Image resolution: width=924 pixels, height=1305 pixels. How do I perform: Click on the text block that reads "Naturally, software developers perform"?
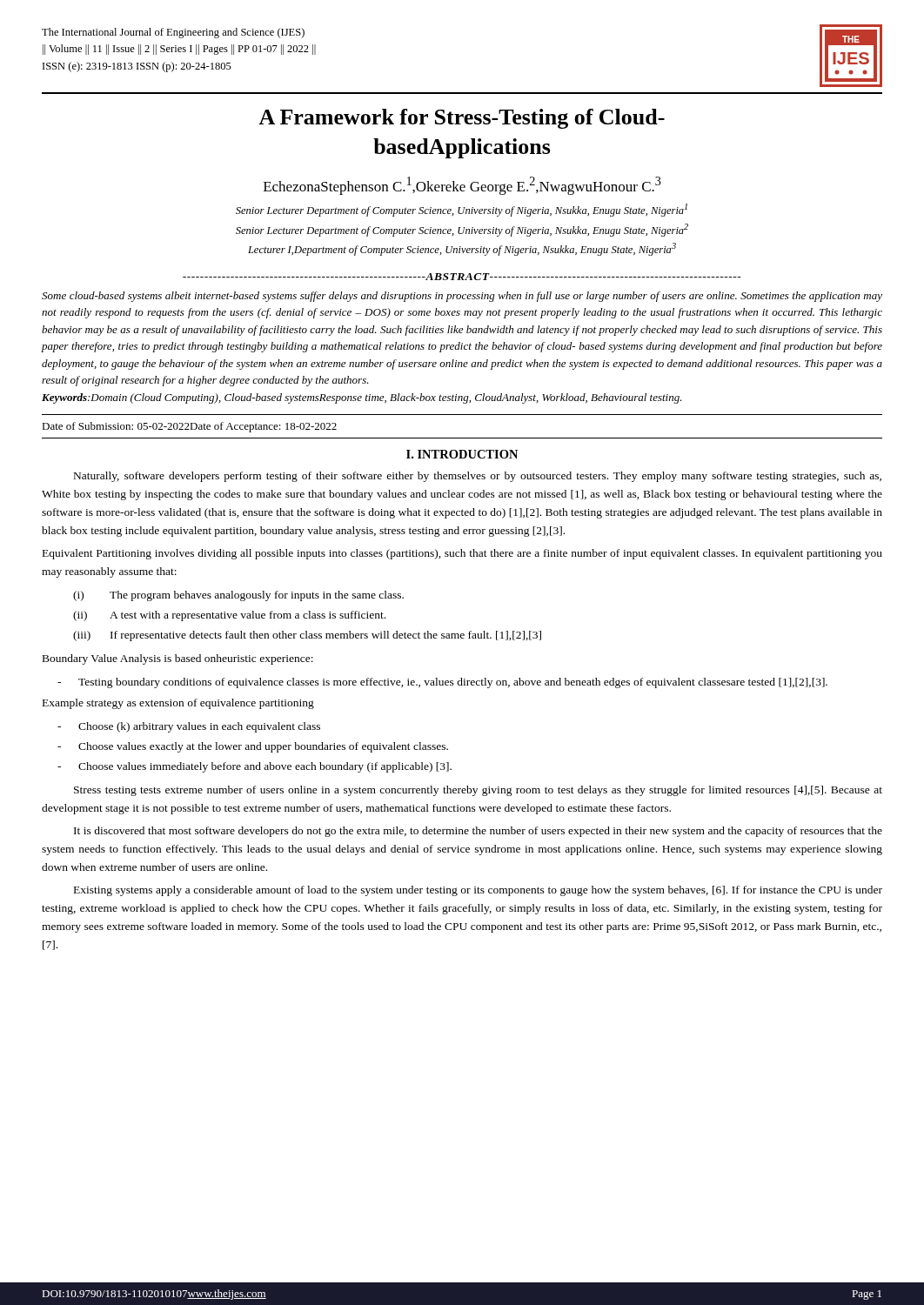coord(462,524)
